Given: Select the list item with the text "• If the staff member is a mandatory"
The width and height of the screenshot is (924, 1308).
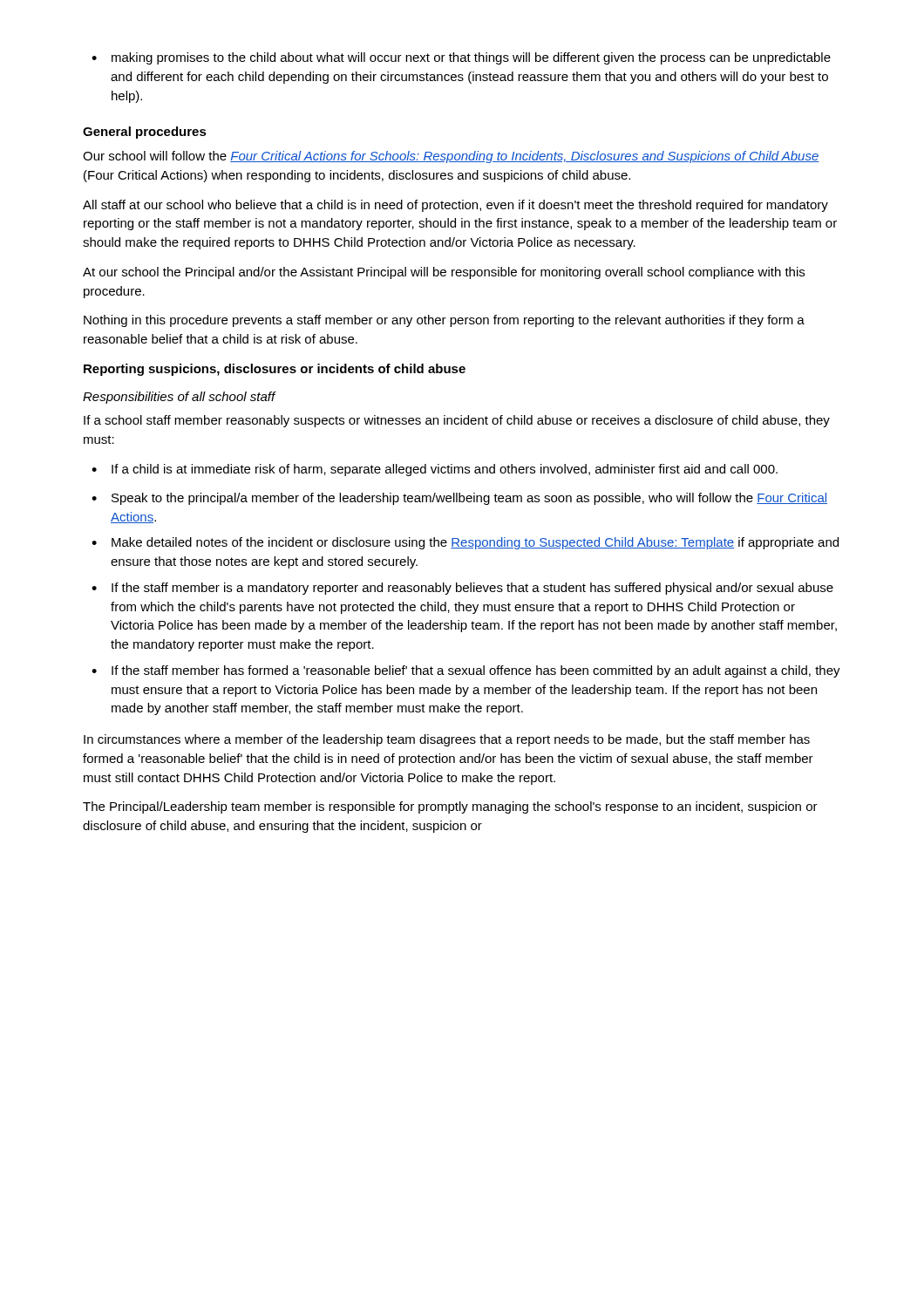Looking at the screenshot, I should (x=466, y=616).
